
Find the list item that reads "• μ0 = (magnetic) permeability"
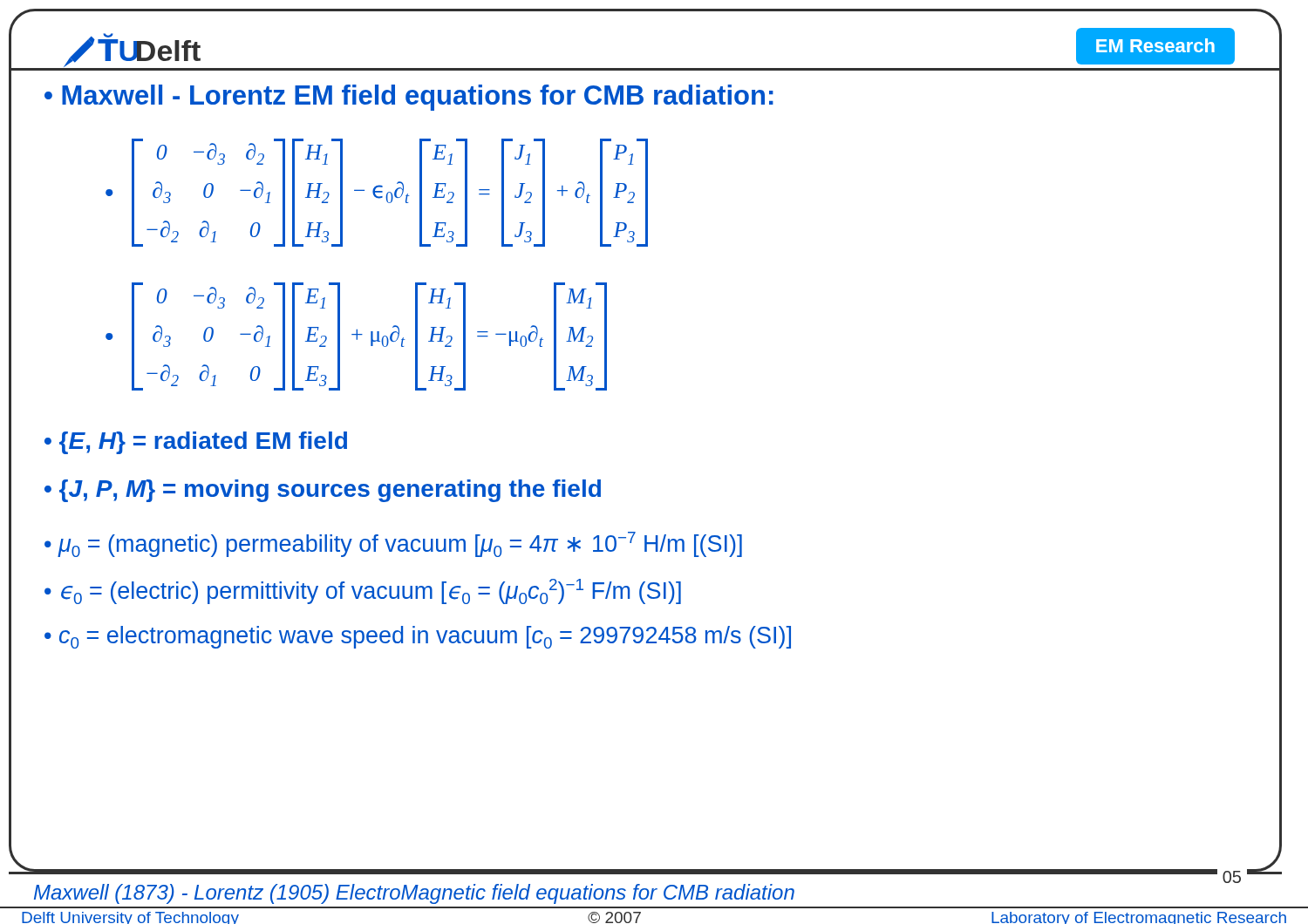click(393, 545)
